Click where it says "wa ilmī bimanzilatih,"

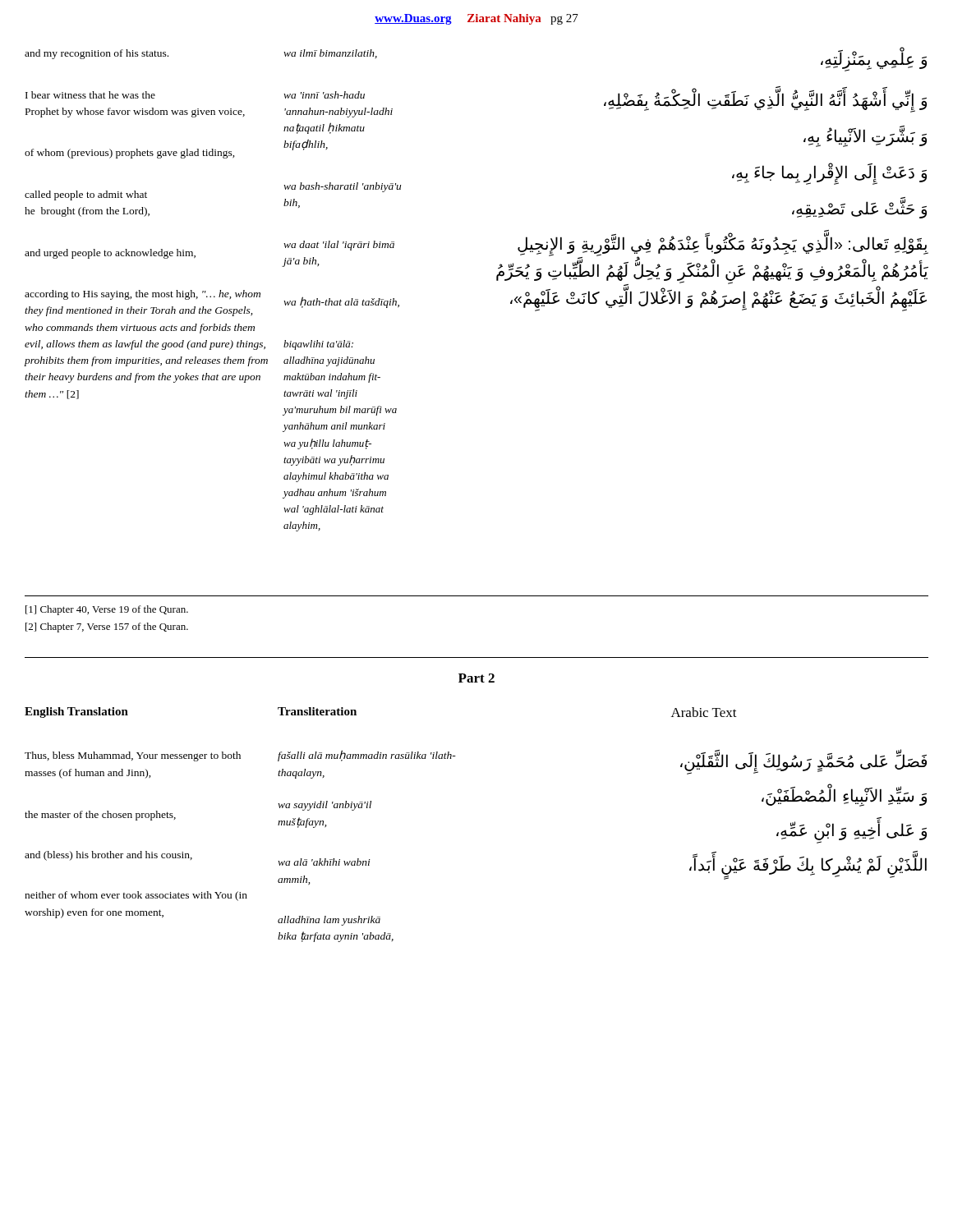(330, 53)
